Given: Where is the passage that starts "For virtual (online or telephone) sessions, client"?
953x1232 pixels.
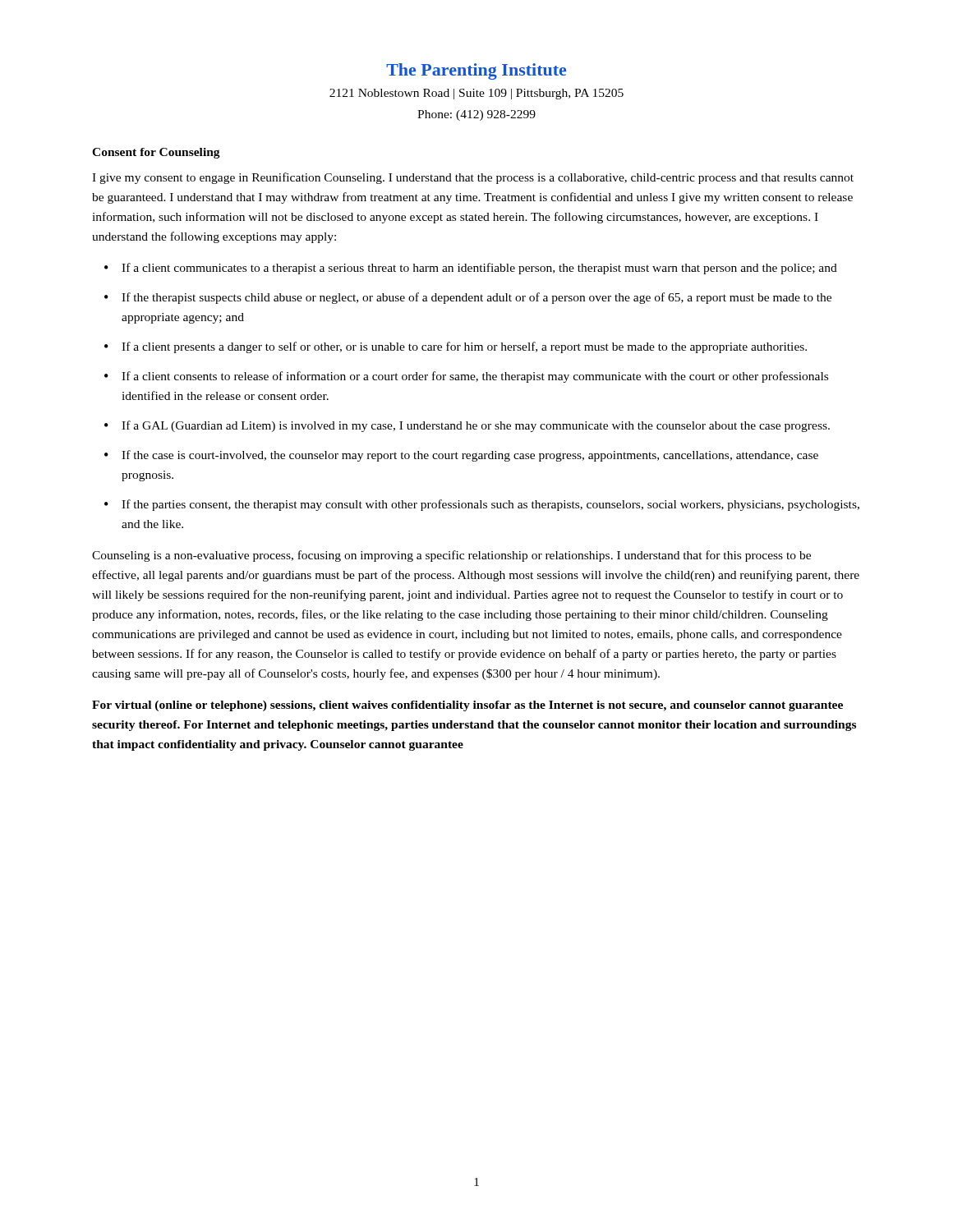Looking at the screenshot, I should tap(474, 724).
